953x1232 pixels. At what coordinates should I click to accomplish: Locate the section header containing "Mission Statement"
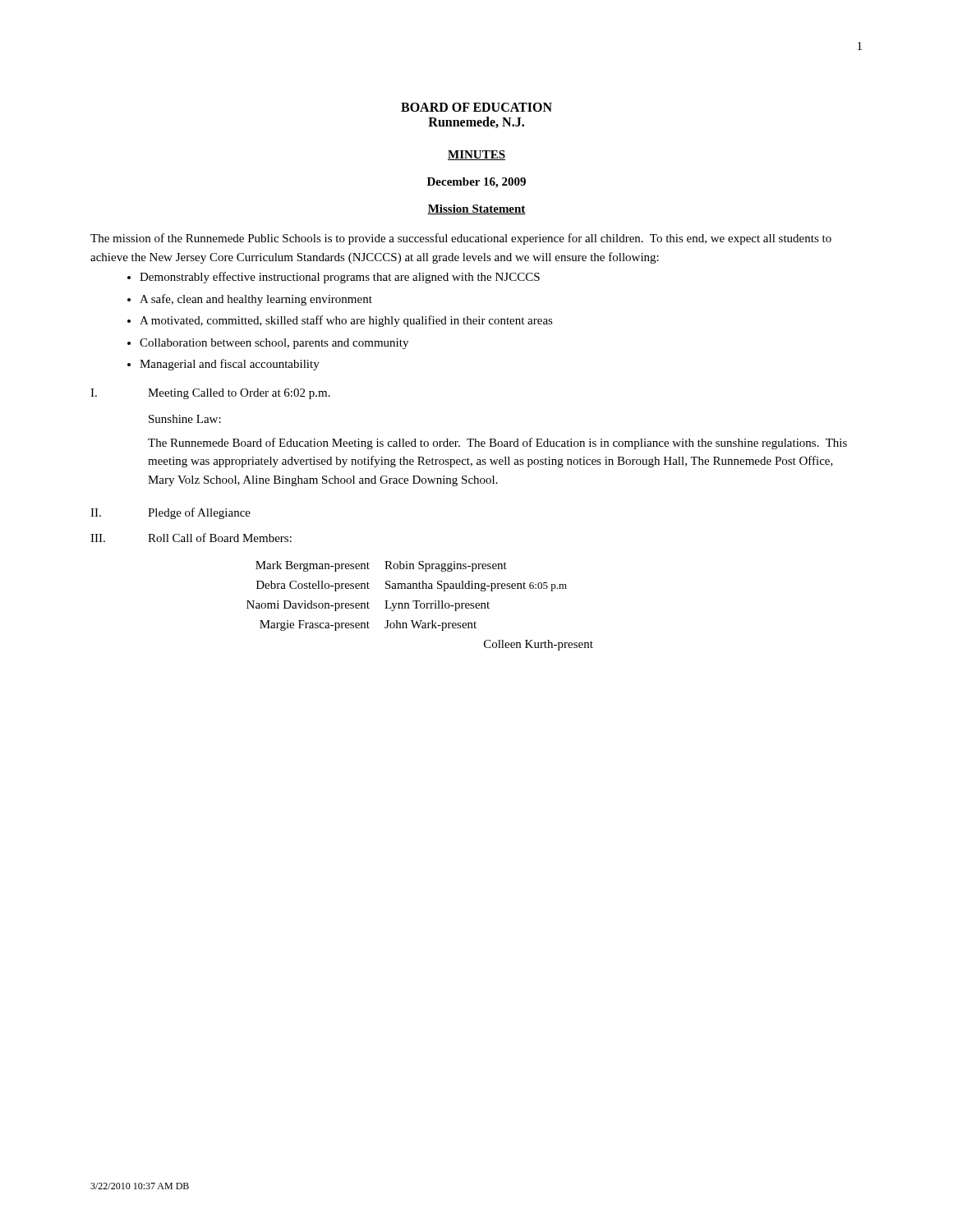(x=476, y=209)
